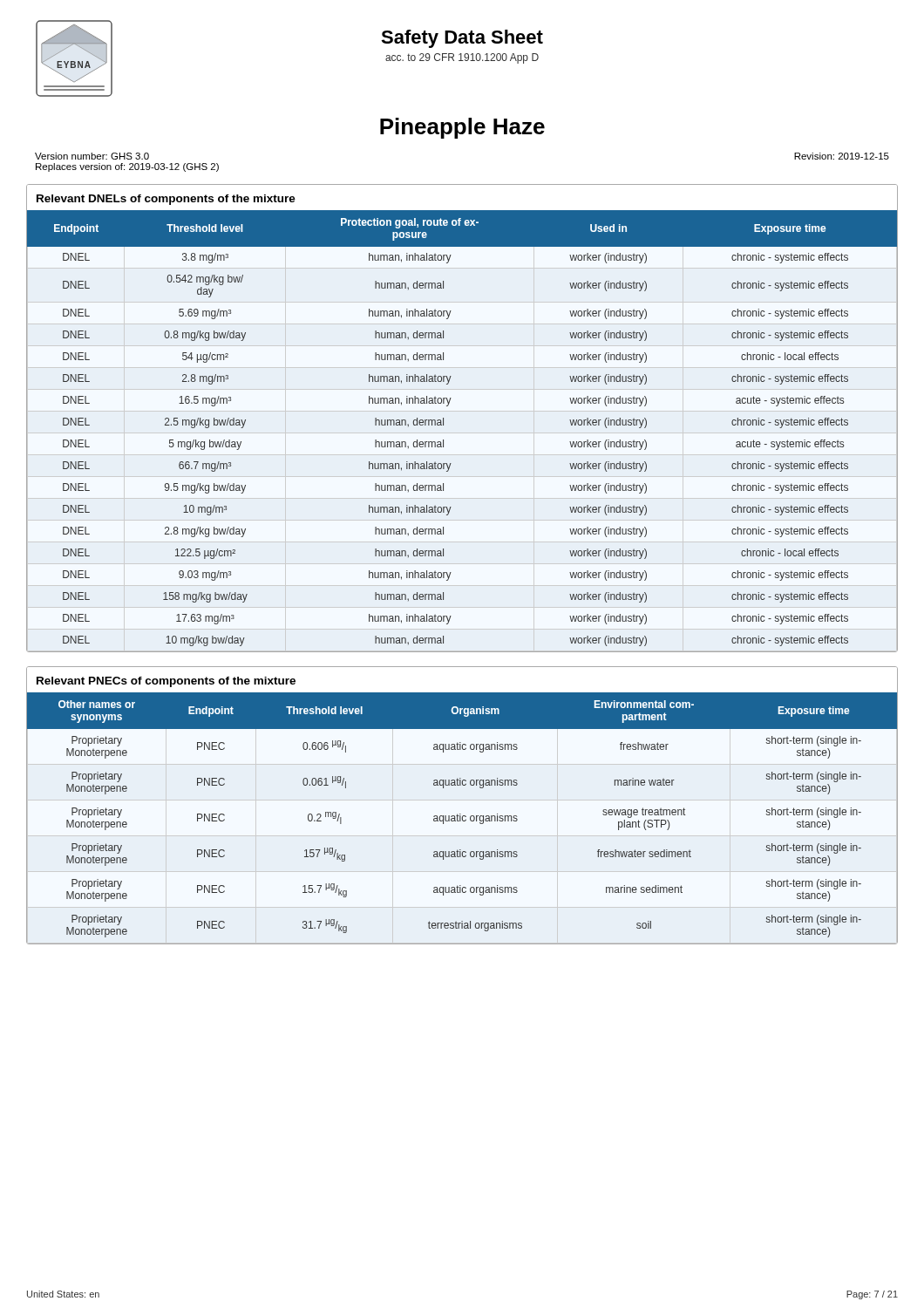Screen dimensions: 1308x924
Task: Locate the logo
Action: click(74, 58)
